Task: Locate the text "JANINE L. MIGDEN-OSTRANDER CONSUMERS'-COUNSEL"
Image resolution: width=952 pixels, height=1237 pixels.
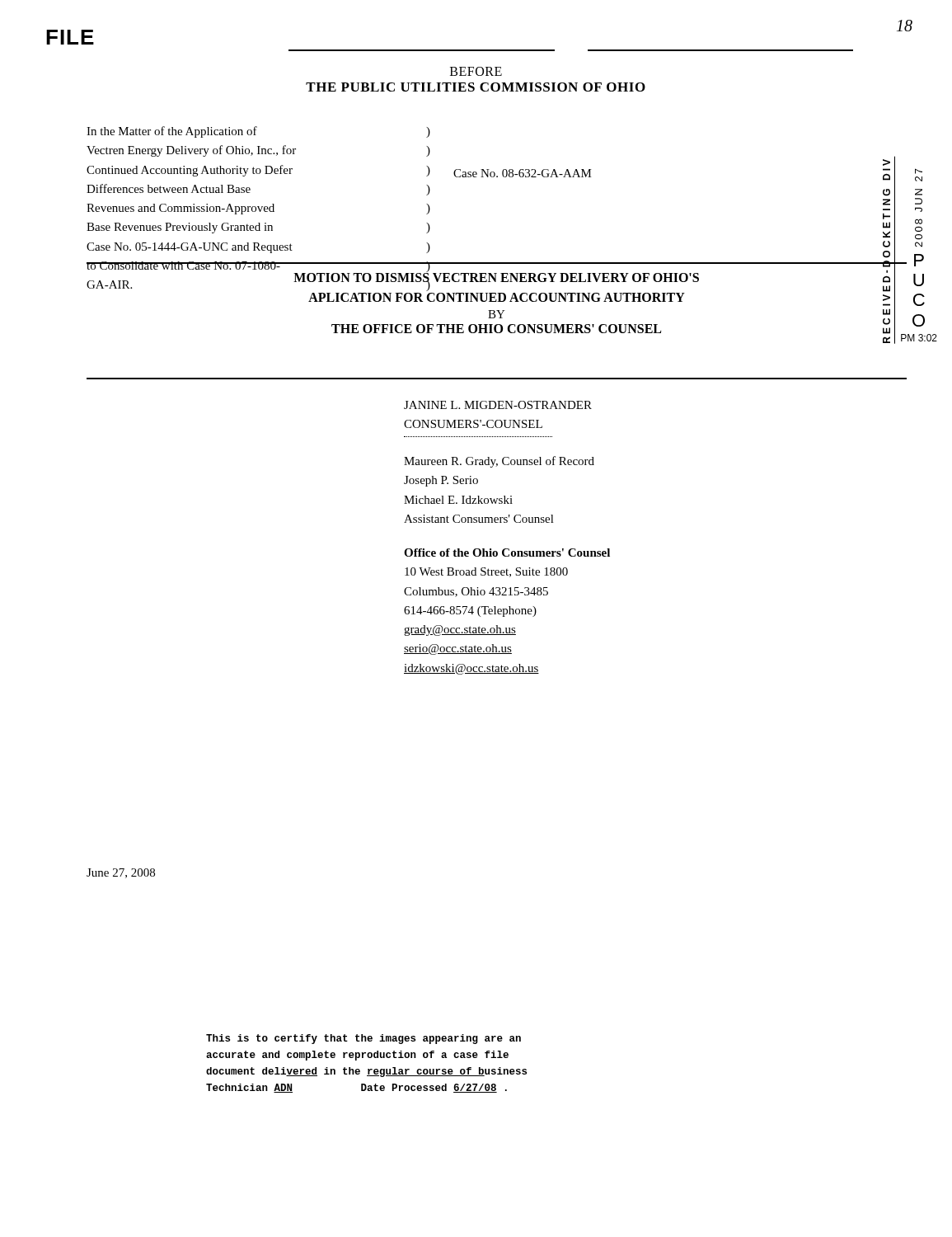Action: tap(498, 414)
